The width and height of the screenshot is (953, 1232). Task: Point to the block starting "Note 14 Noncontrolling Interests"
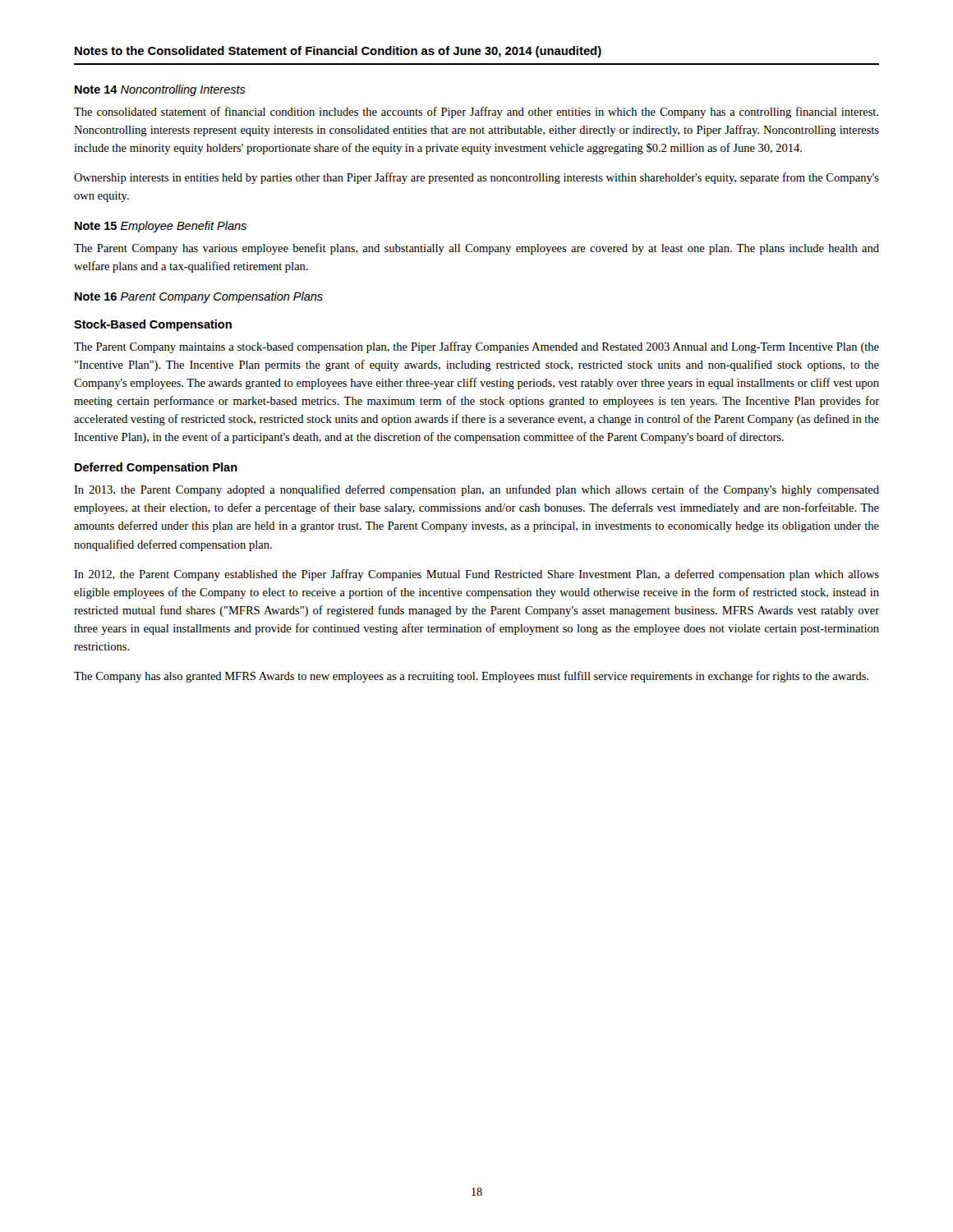160,90
